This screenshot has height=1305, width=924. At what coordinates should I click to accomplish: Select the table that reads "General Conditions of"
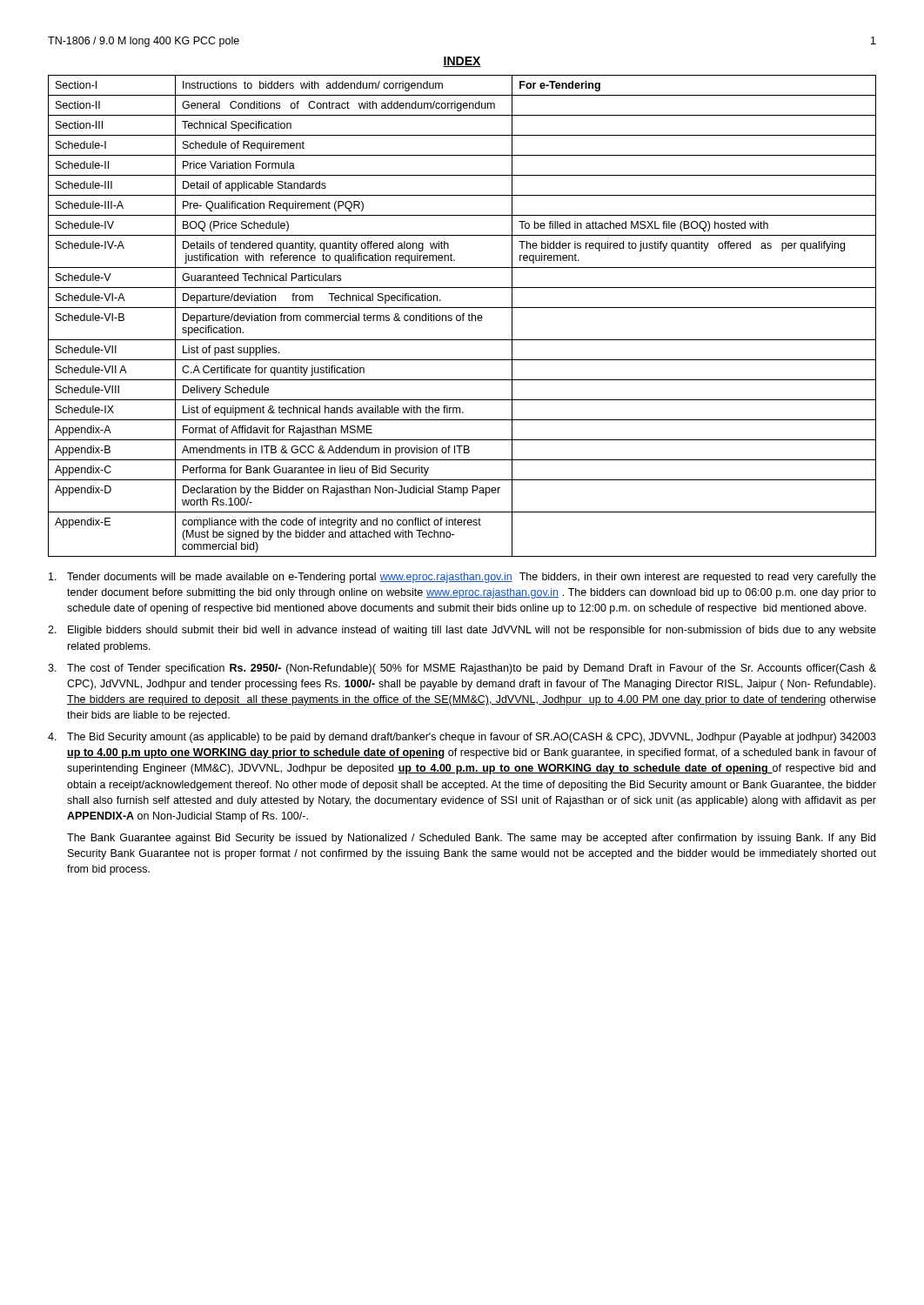(x=462, y=316)
